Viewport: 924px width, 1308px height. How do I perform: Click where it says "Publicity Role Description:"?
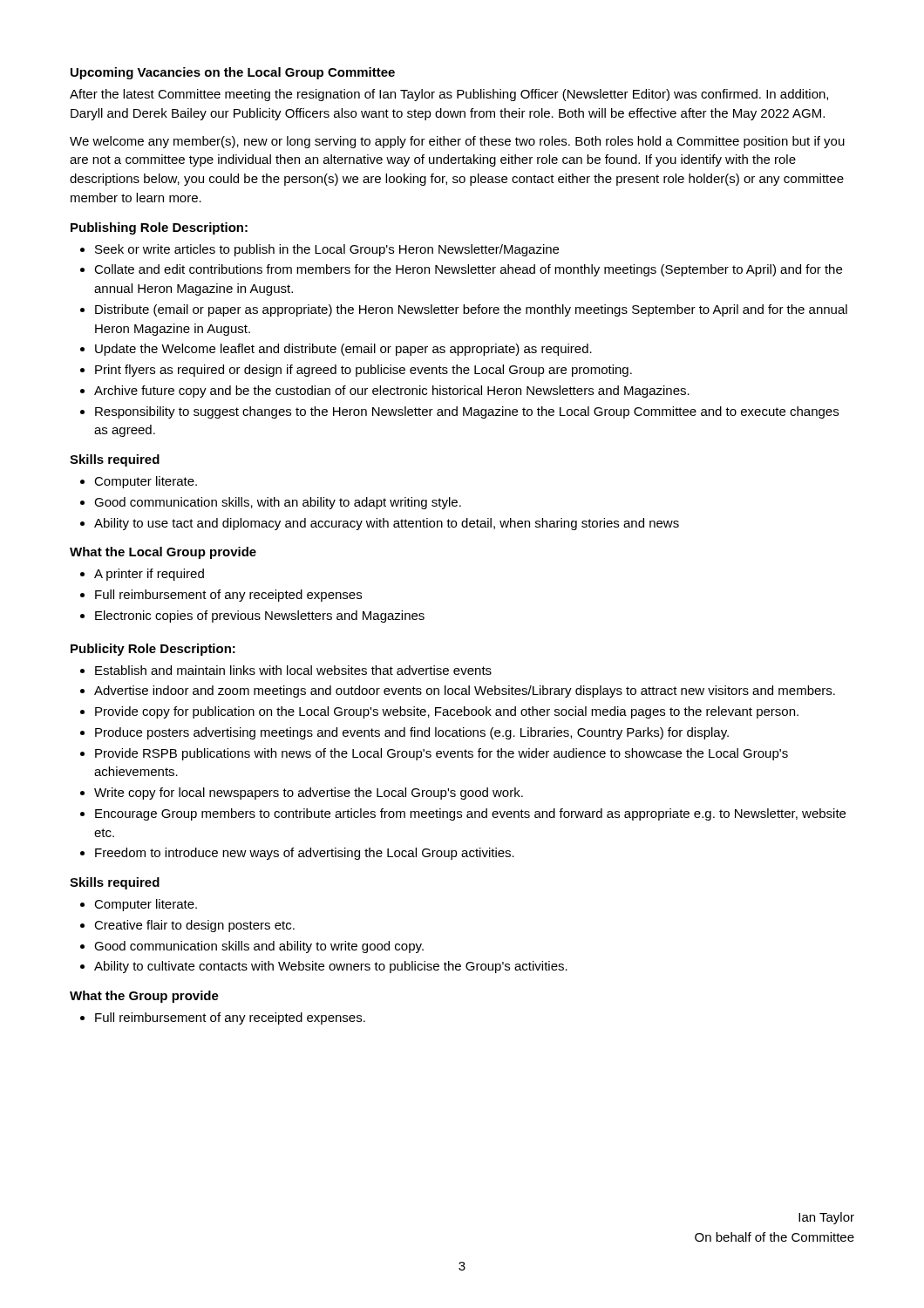[153, 648]
